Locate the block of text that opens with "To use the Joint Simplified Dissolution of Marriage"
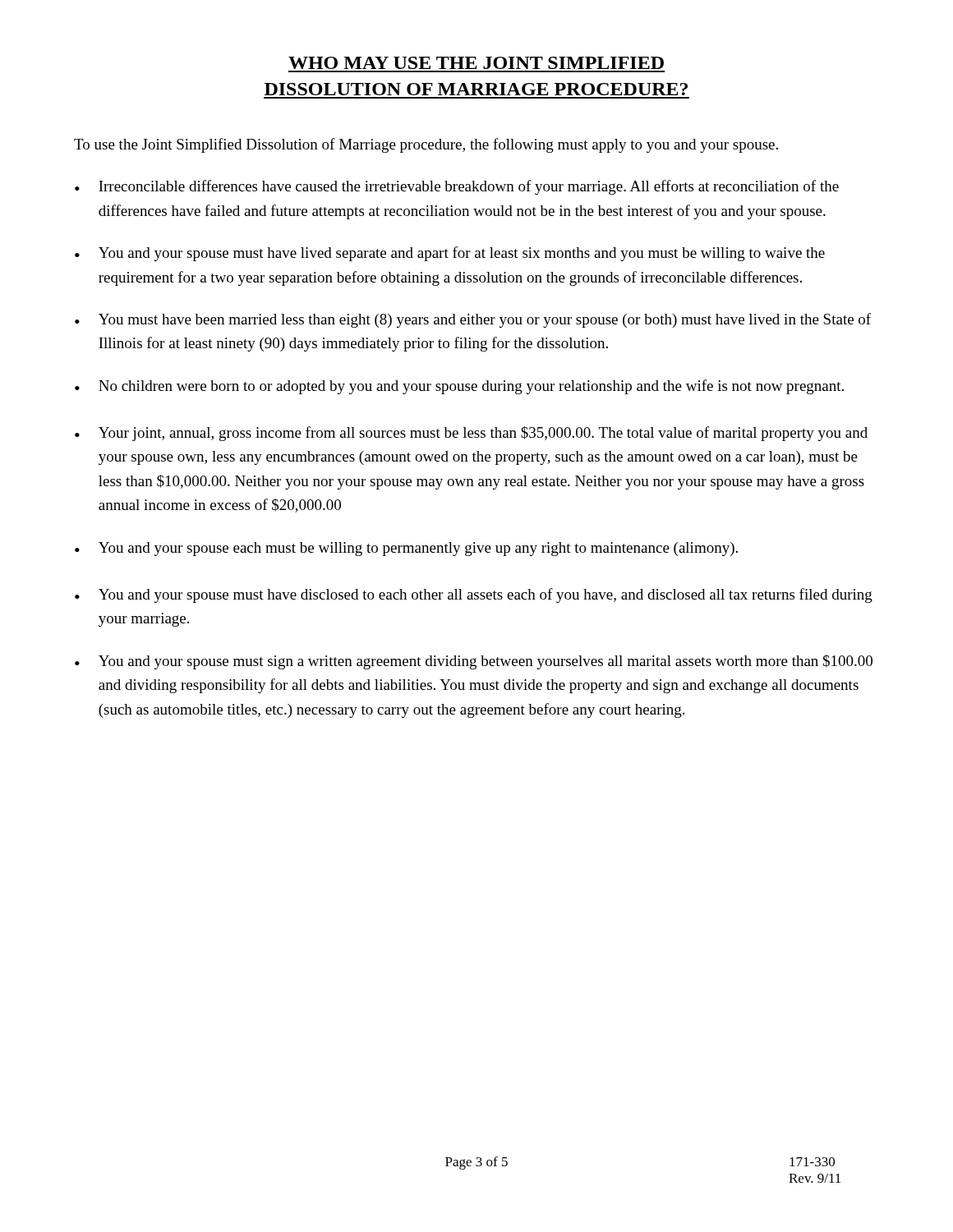Screen dimensions: 1232x953 427,144
